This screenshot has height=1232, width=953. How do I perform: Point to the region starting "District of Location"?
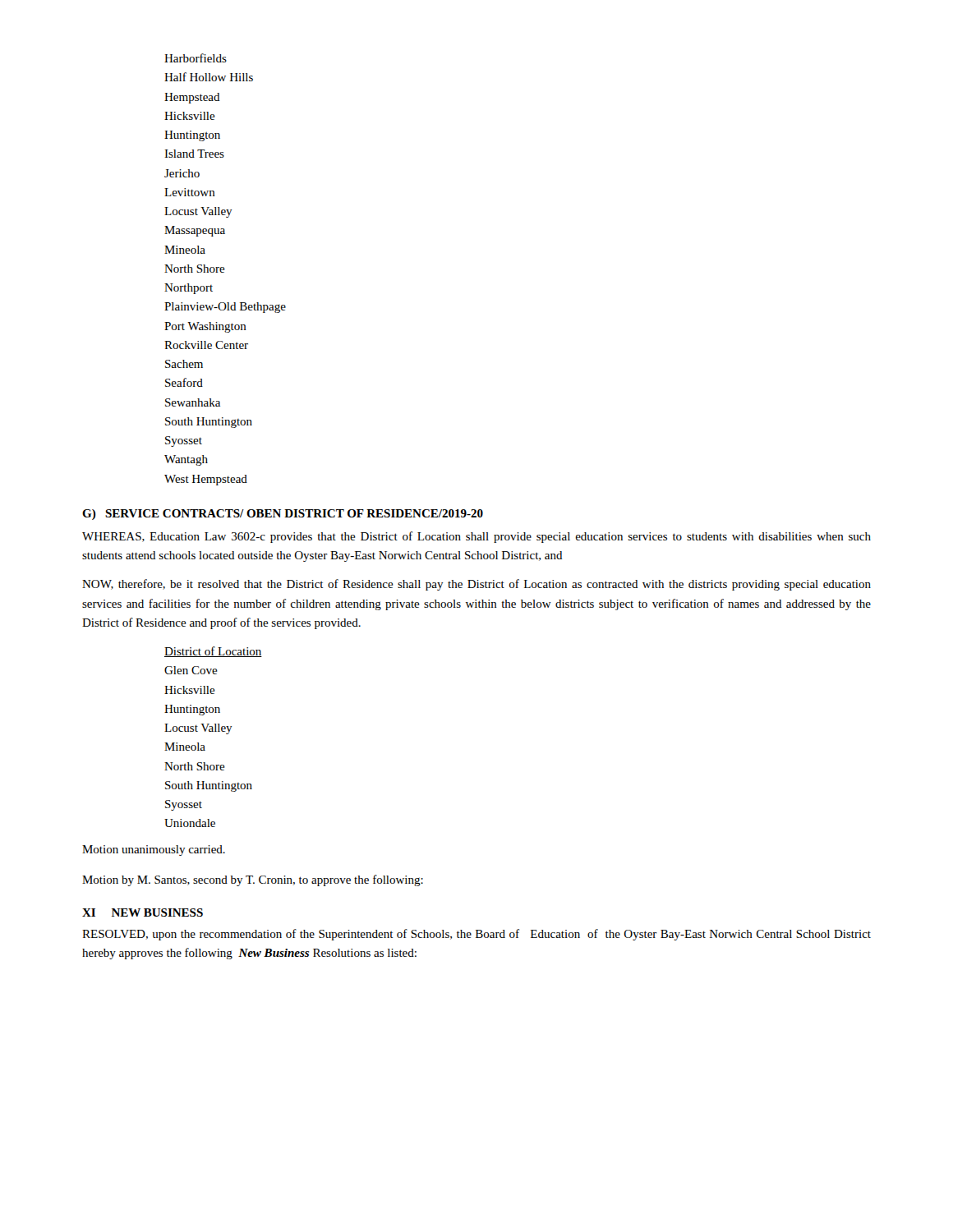click(213, 651)
